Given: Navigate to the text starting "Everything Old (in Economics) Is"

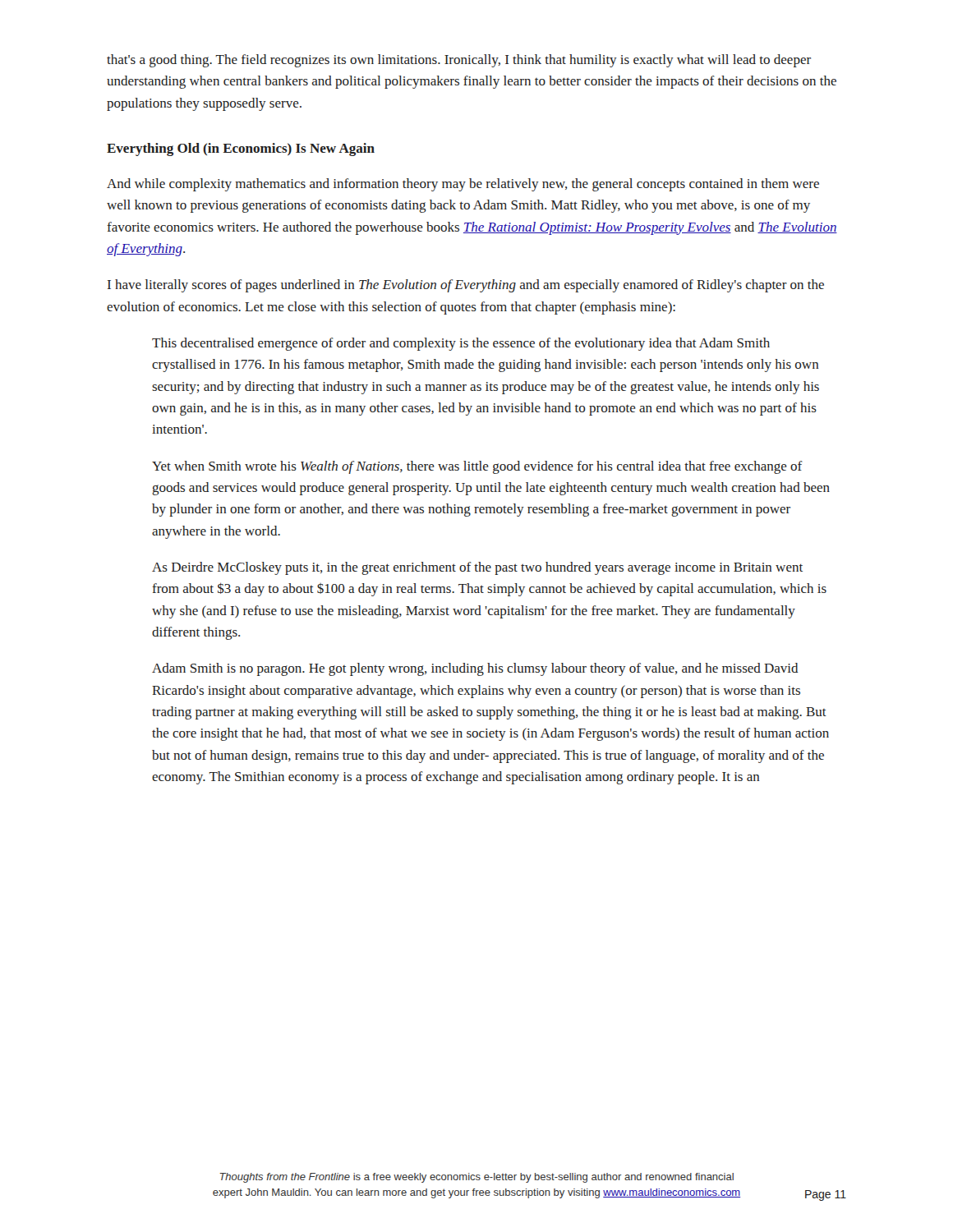Looking at the screenshot, I should click(241, 148).
